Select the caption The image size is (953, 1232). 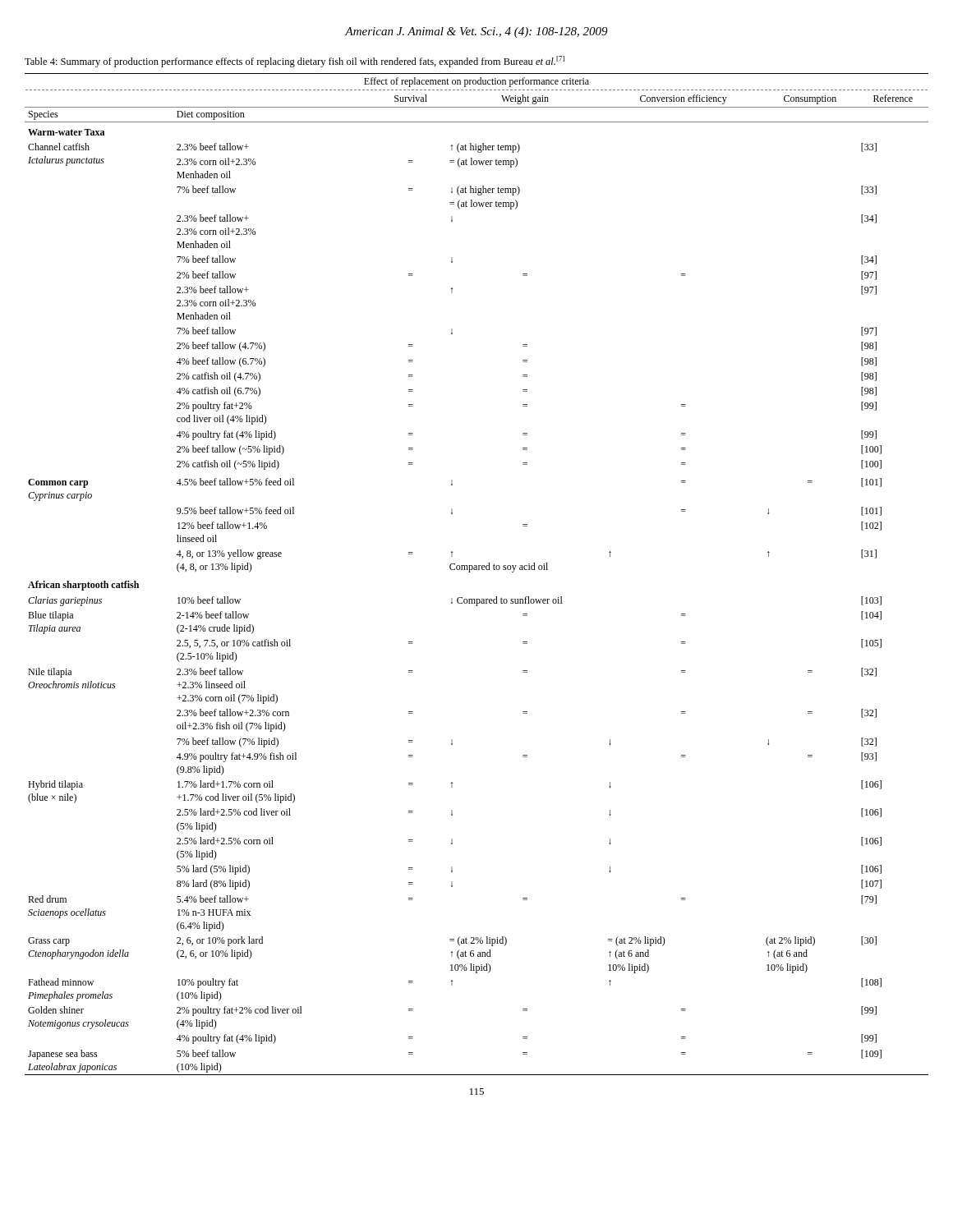click(295, 61)
